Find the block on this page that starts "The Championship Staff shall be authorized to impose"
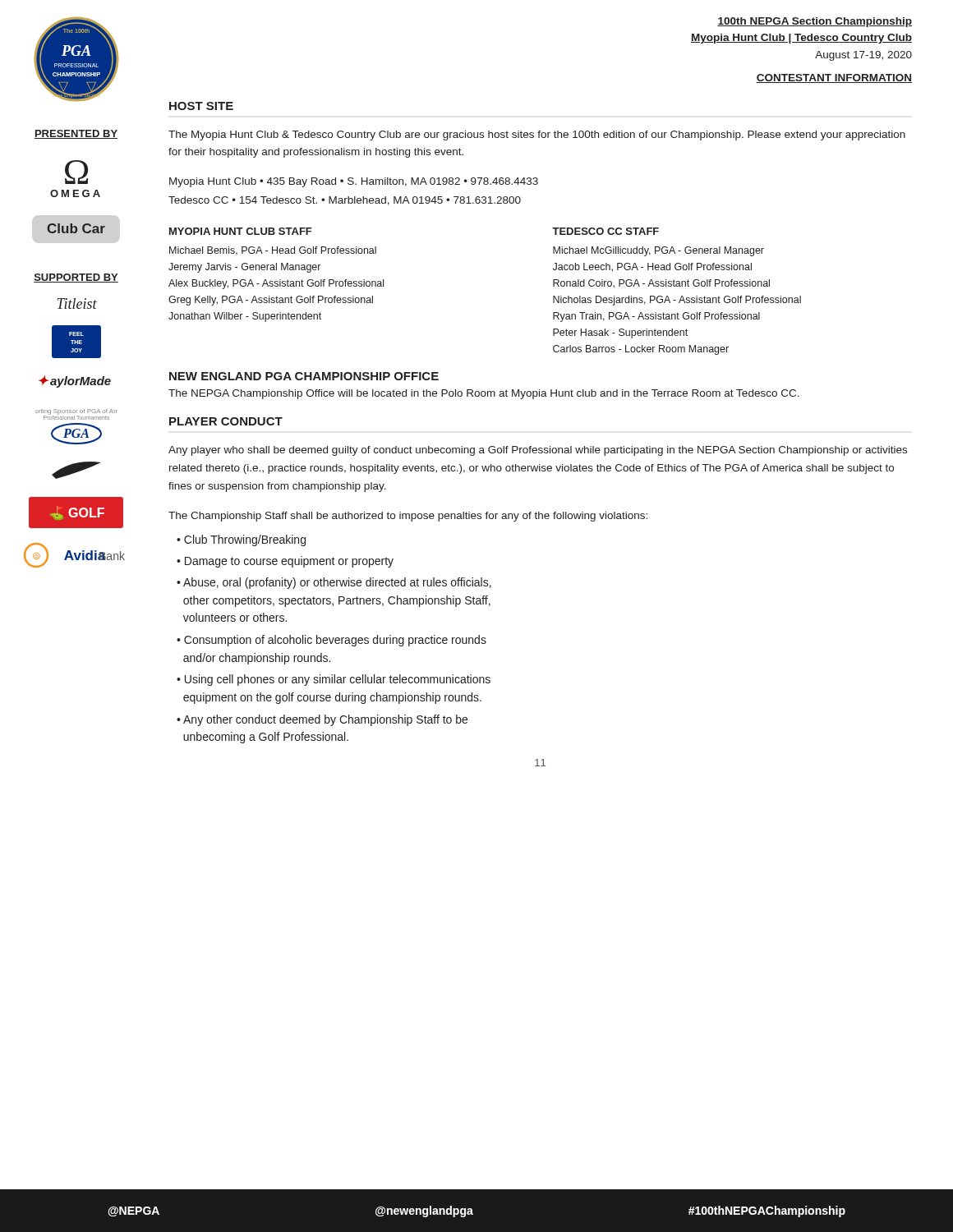The image size is (953, 1232). pos(408,516)
